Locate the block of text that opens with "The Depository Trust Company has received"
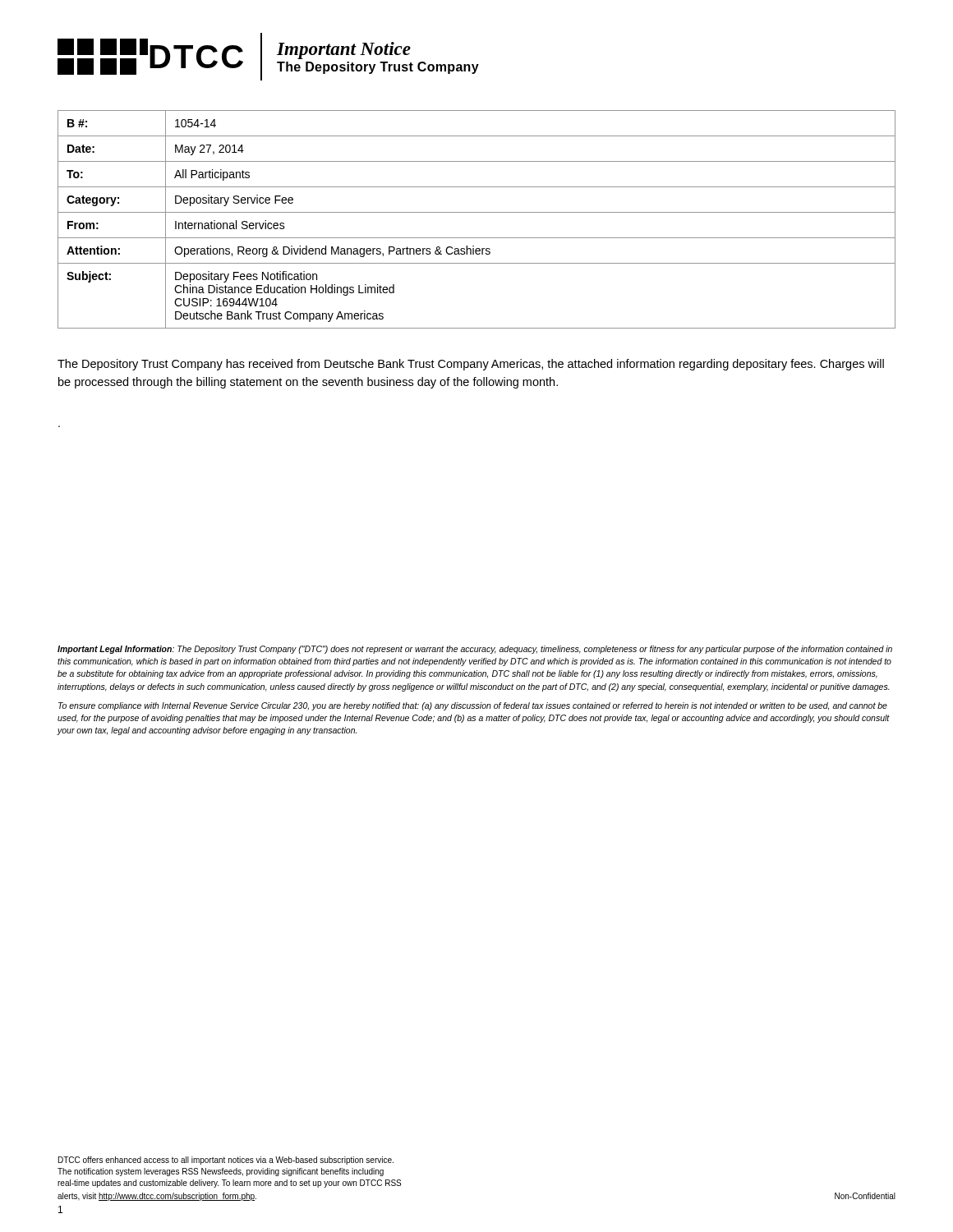The width and height of the screenshot is (953, 1232). point(471,373)
